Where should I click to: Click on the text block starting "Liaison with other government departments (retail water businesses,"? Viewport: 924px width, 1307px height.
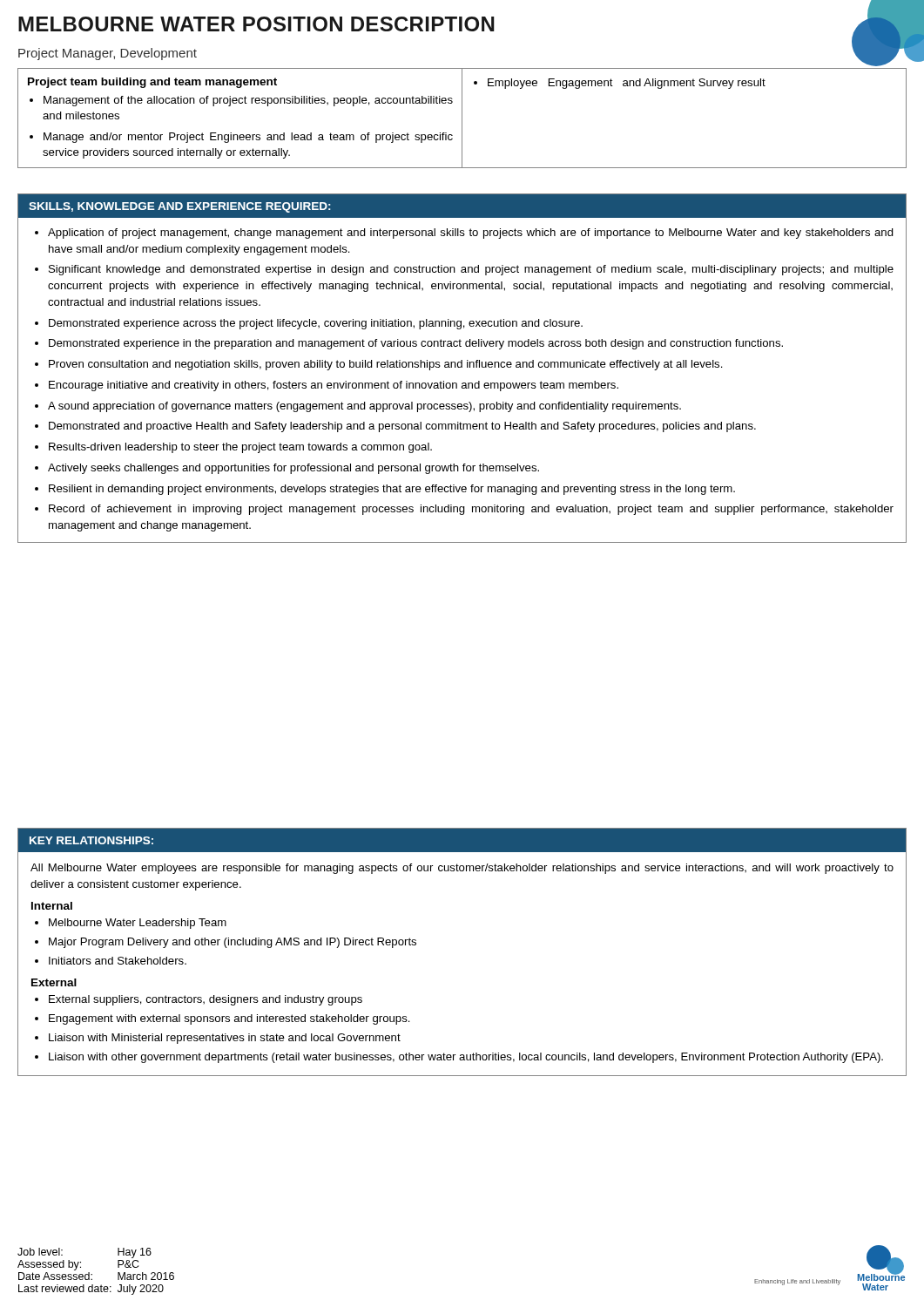(466, 1056)
